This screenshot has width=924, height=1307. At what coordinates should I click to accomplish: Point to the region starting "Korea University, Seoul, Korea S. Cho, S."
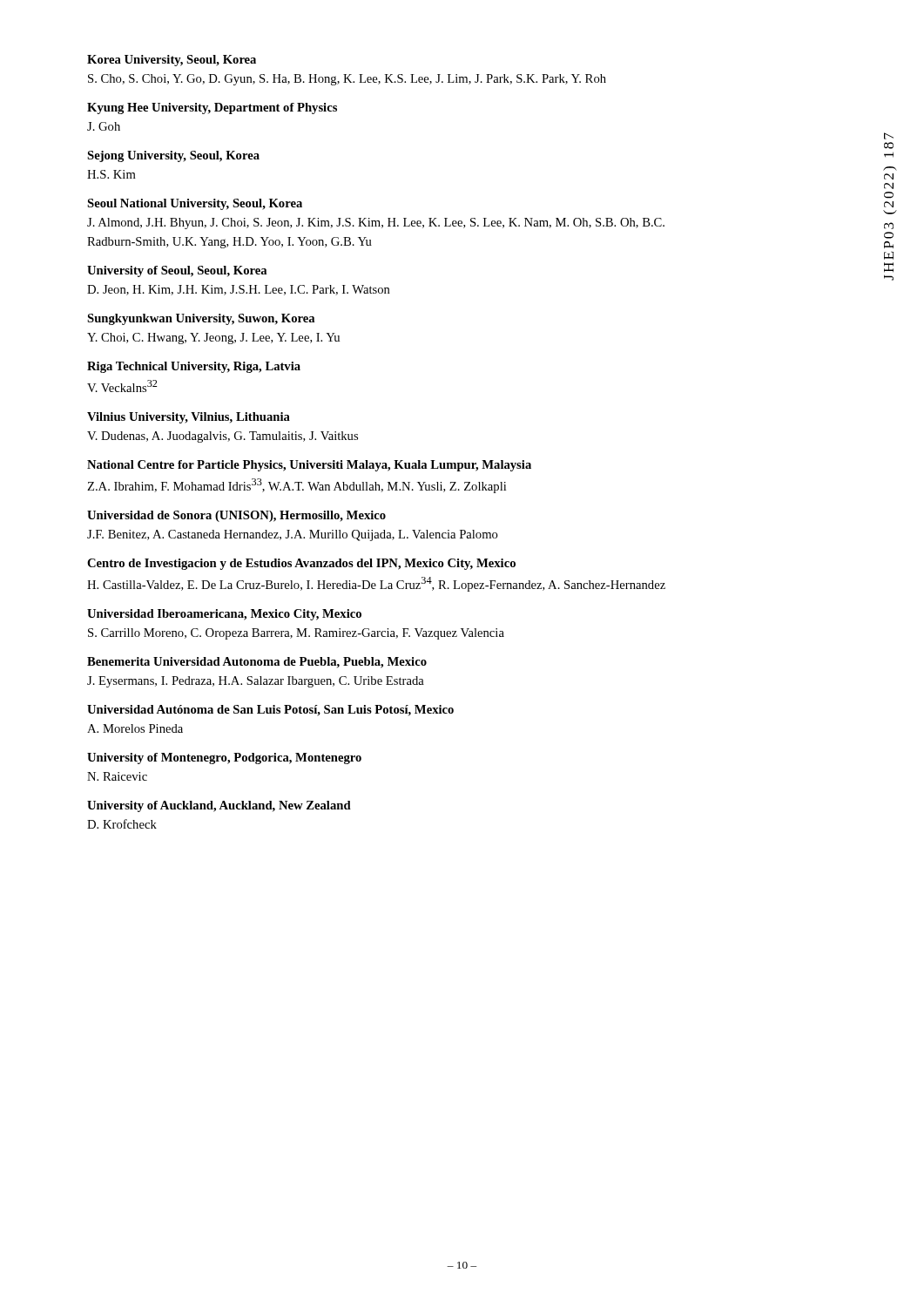pyautogui.click(x=401, y=70)
